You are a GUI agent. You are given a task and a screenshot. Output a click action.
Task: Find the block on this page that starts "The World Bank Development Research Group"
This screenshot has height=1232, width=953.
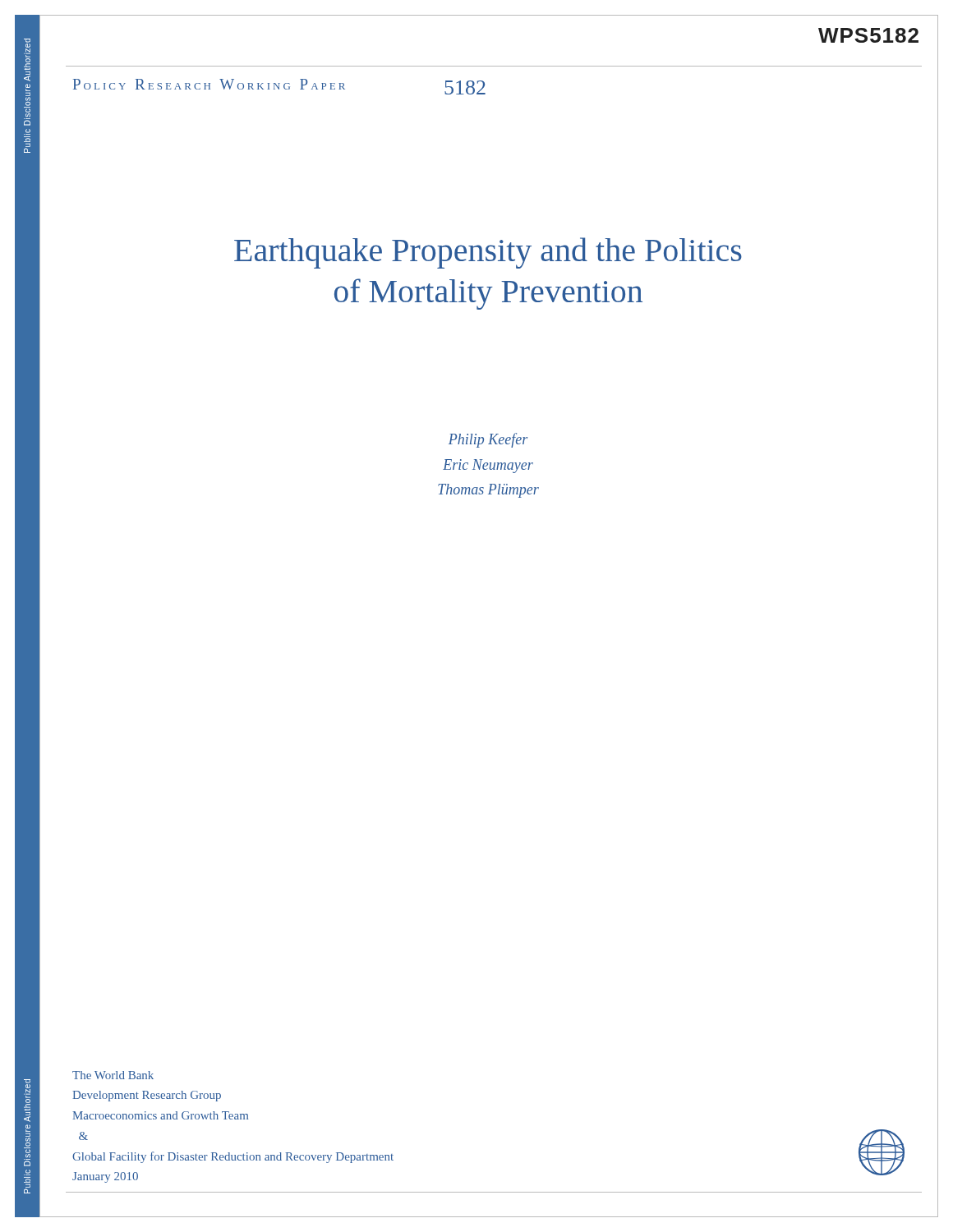coord(233,1126)
